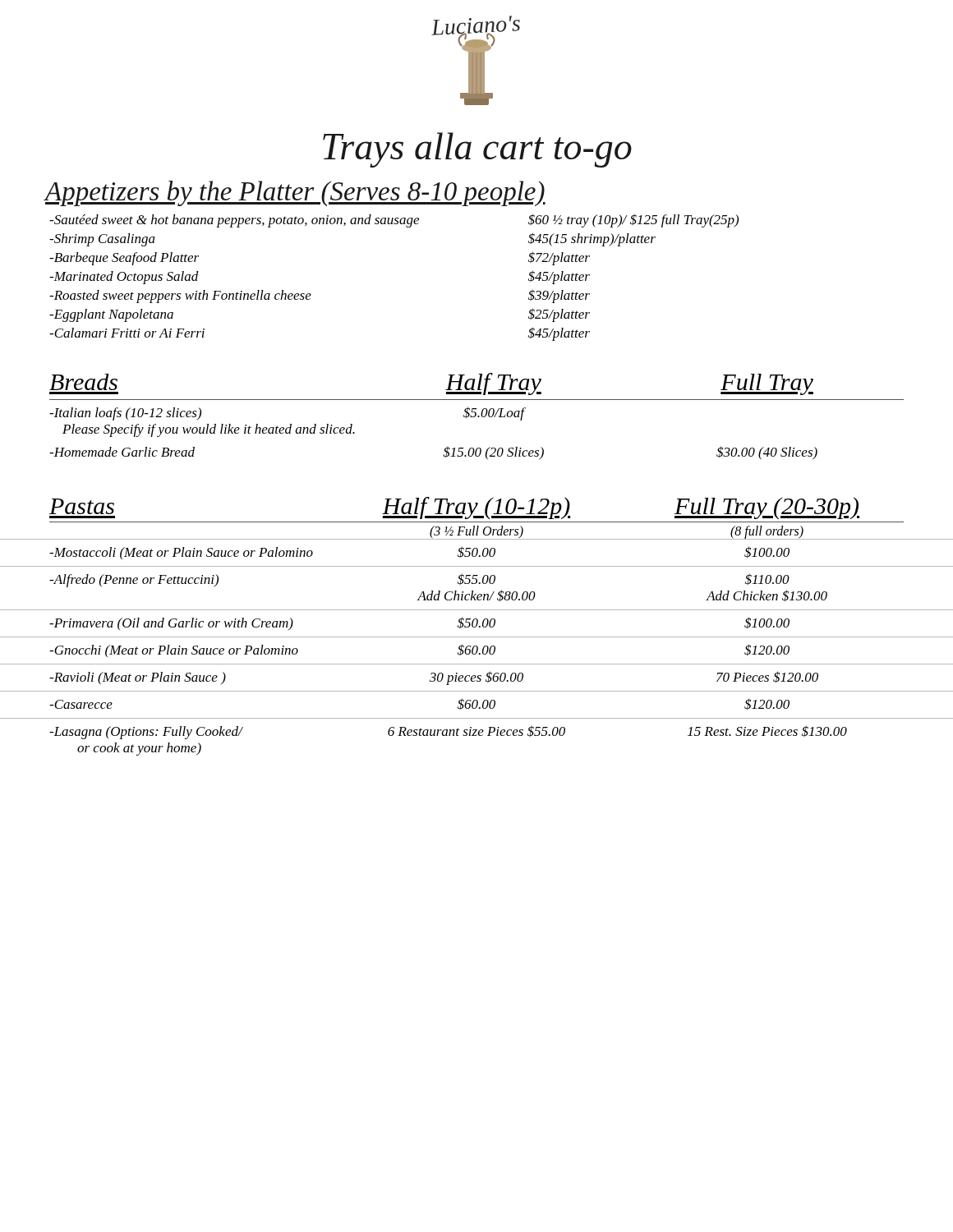The width and height of the screenshot is (953, 1232).
Task: Point to the block beginning "-Mostaccoli (Meat or"
Action: 181,552
